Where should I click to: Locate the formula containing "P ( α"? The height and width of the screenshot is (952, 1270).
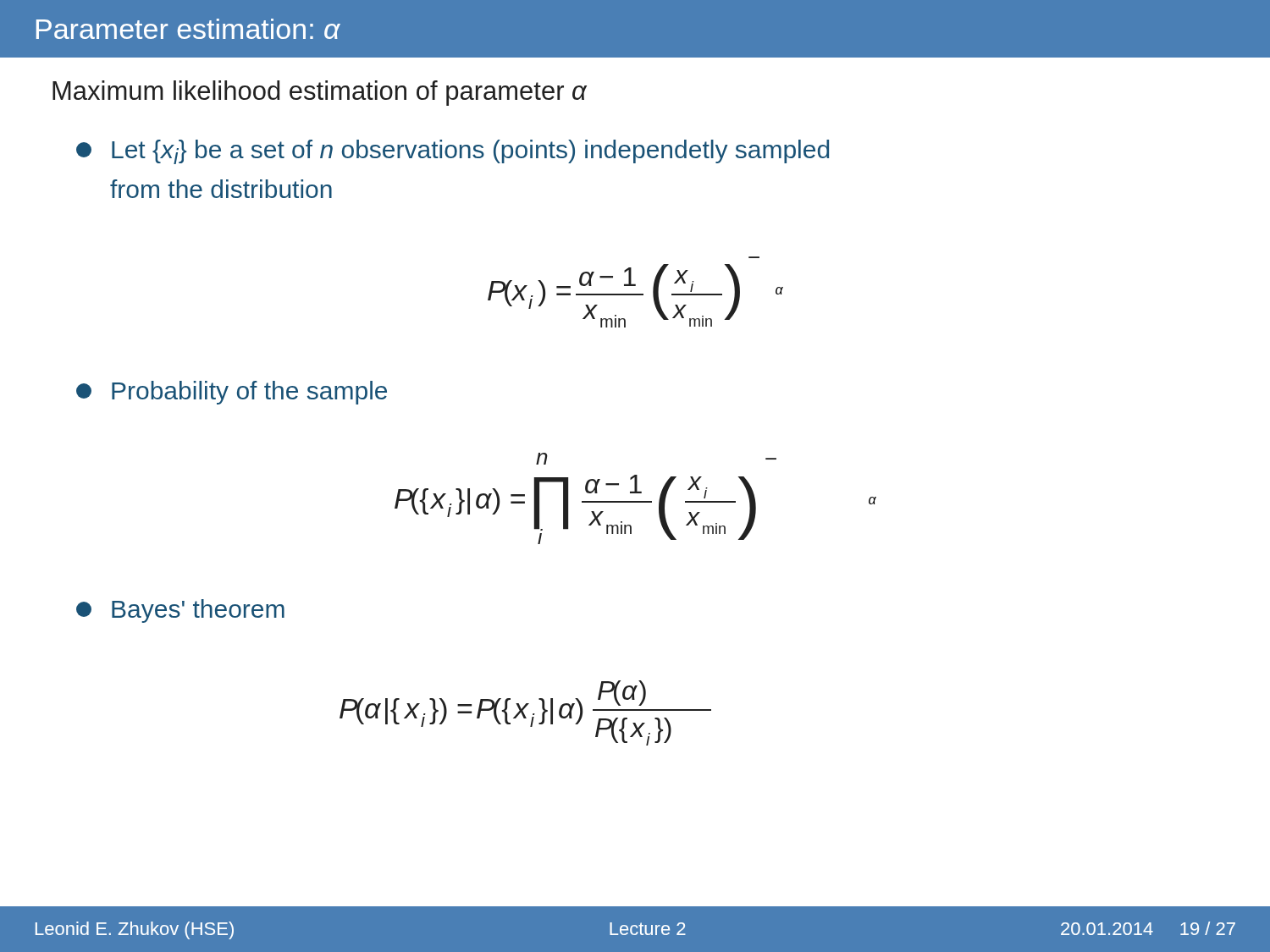tap(635, 710)
